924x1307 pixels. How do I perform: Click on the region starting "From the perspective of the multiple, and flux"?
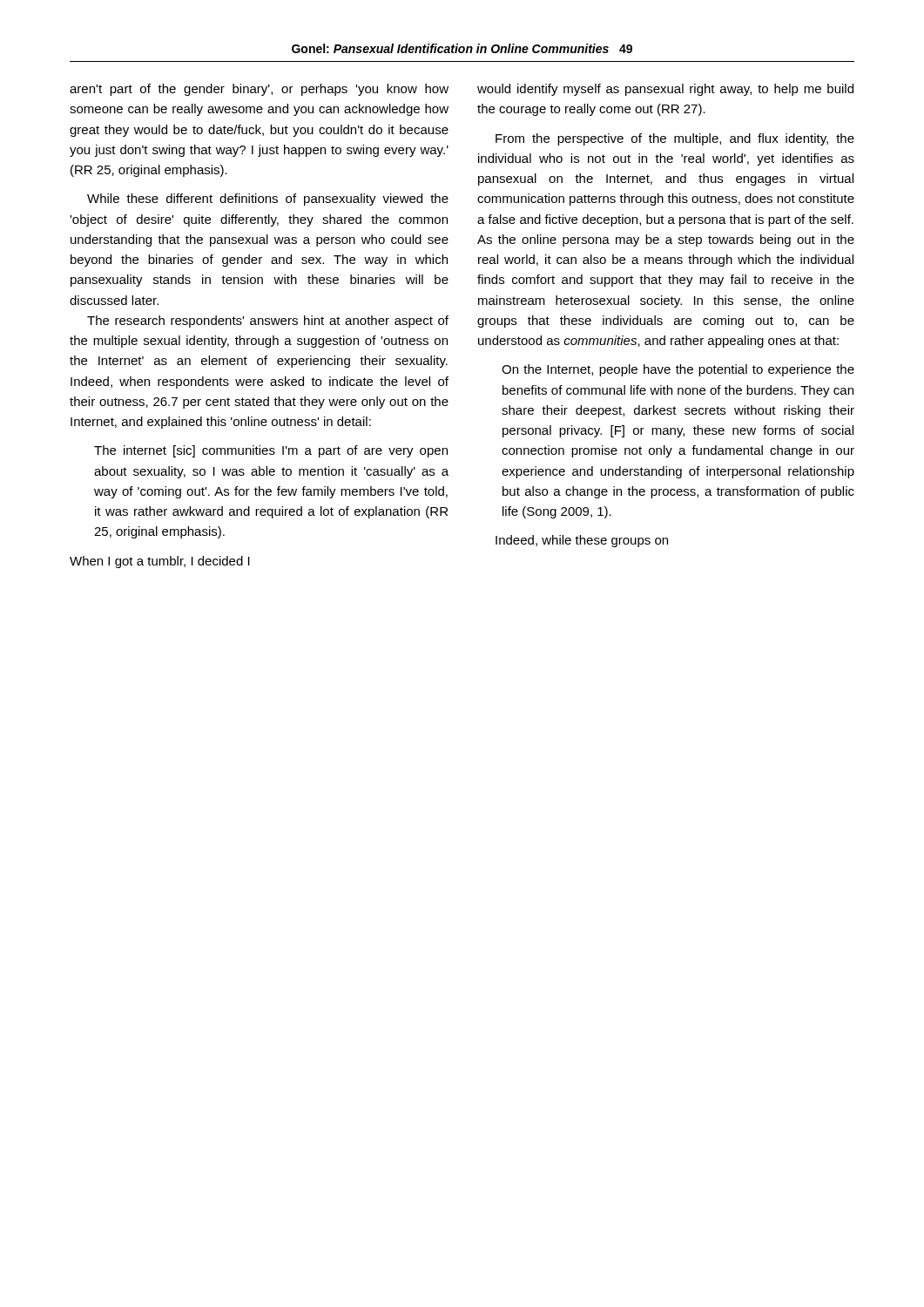[666, 239]
